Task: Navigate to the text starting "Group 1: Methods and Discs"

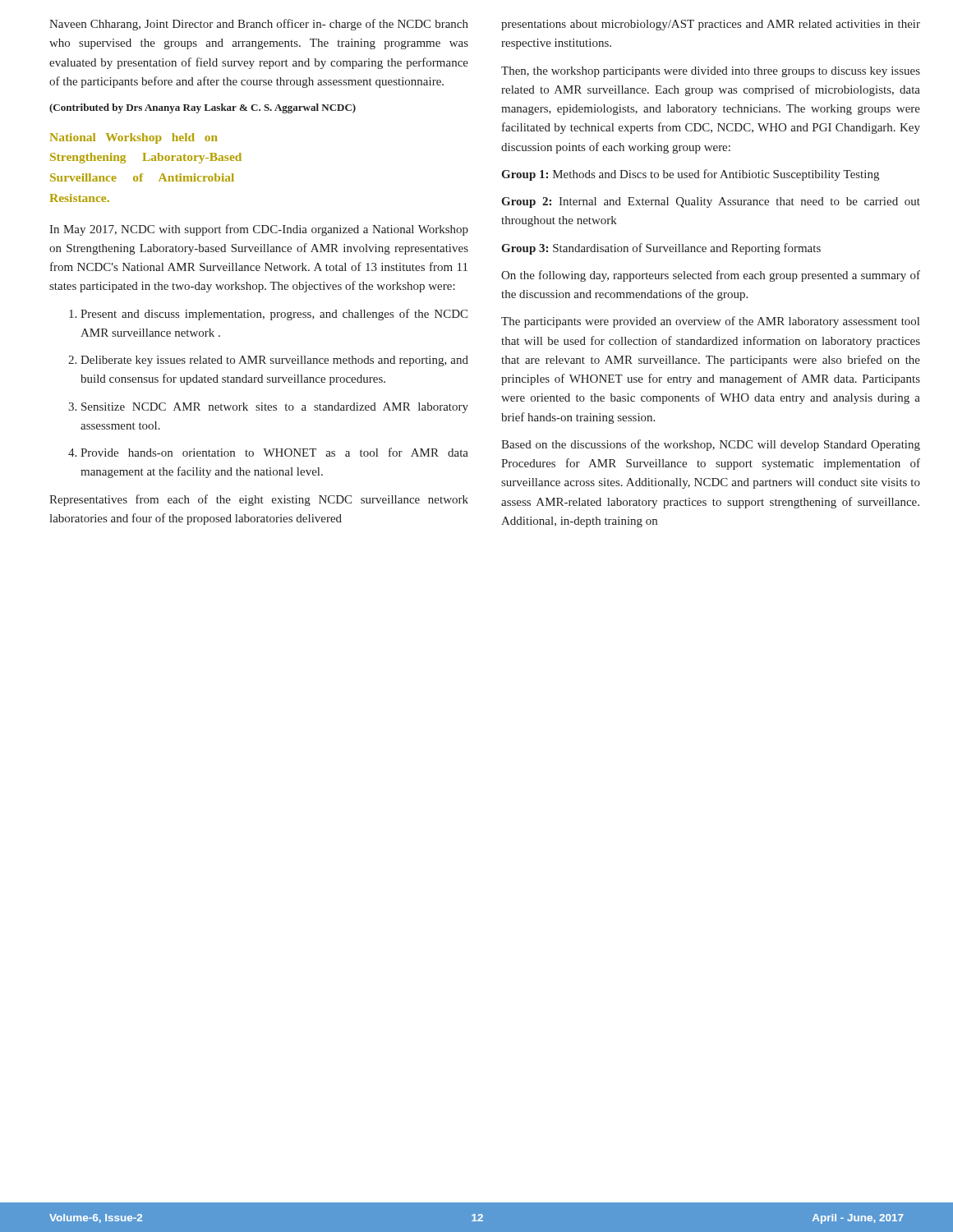Action: [690, 174]
